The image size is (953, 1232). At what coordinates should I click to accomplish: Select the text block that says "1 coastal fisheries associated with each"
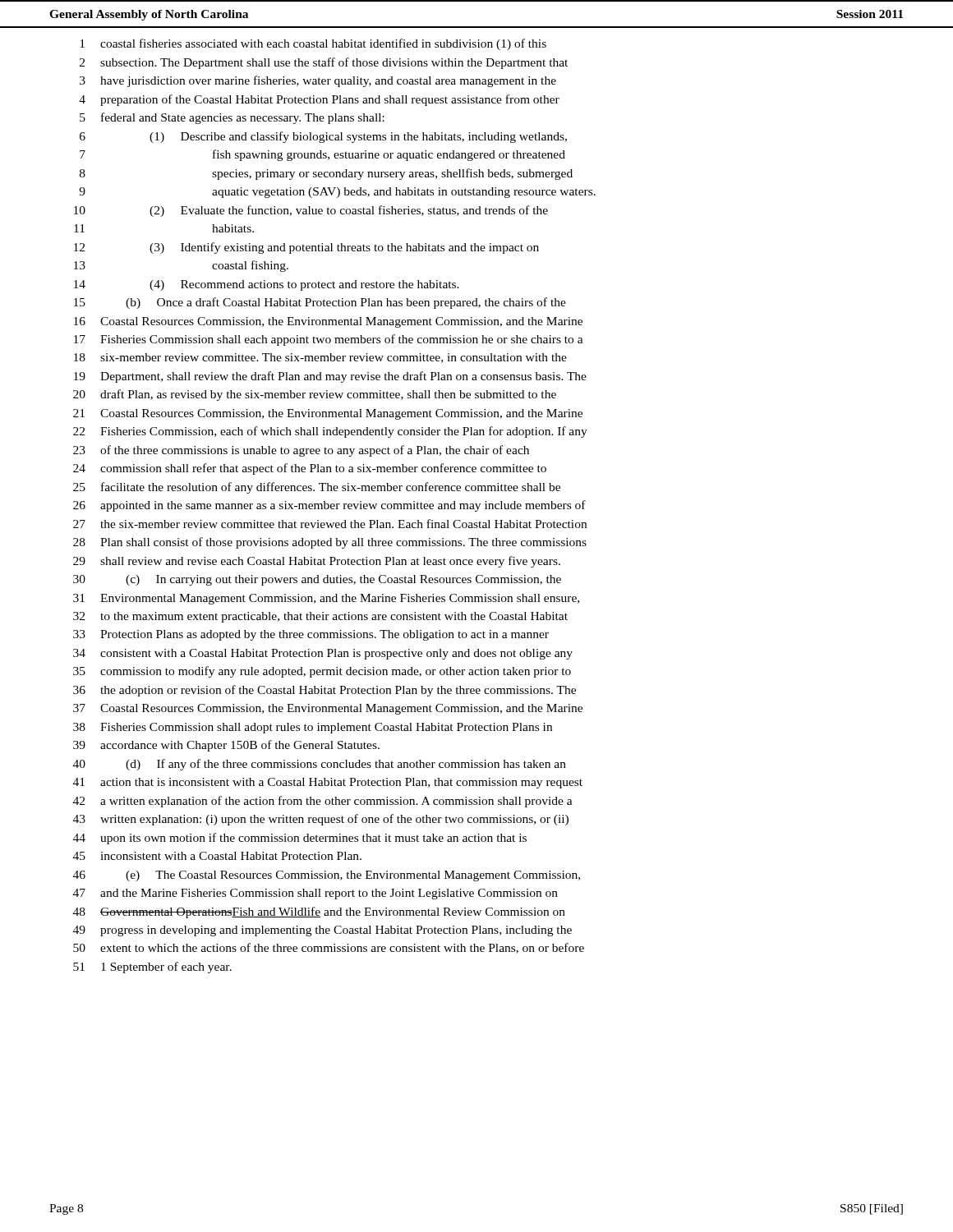(476, 505)
